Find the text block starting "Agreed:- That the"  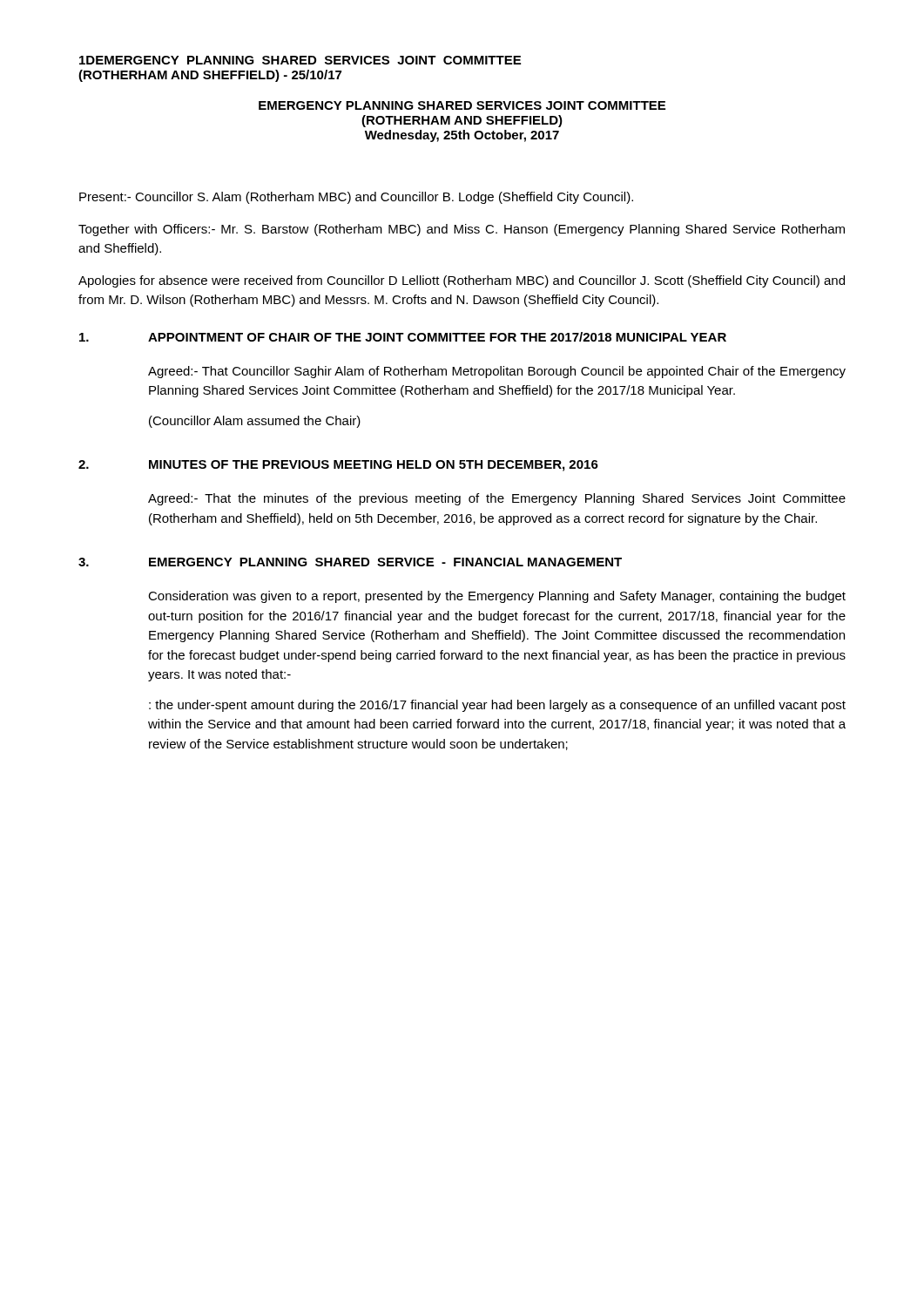click(x=497, y=508)
